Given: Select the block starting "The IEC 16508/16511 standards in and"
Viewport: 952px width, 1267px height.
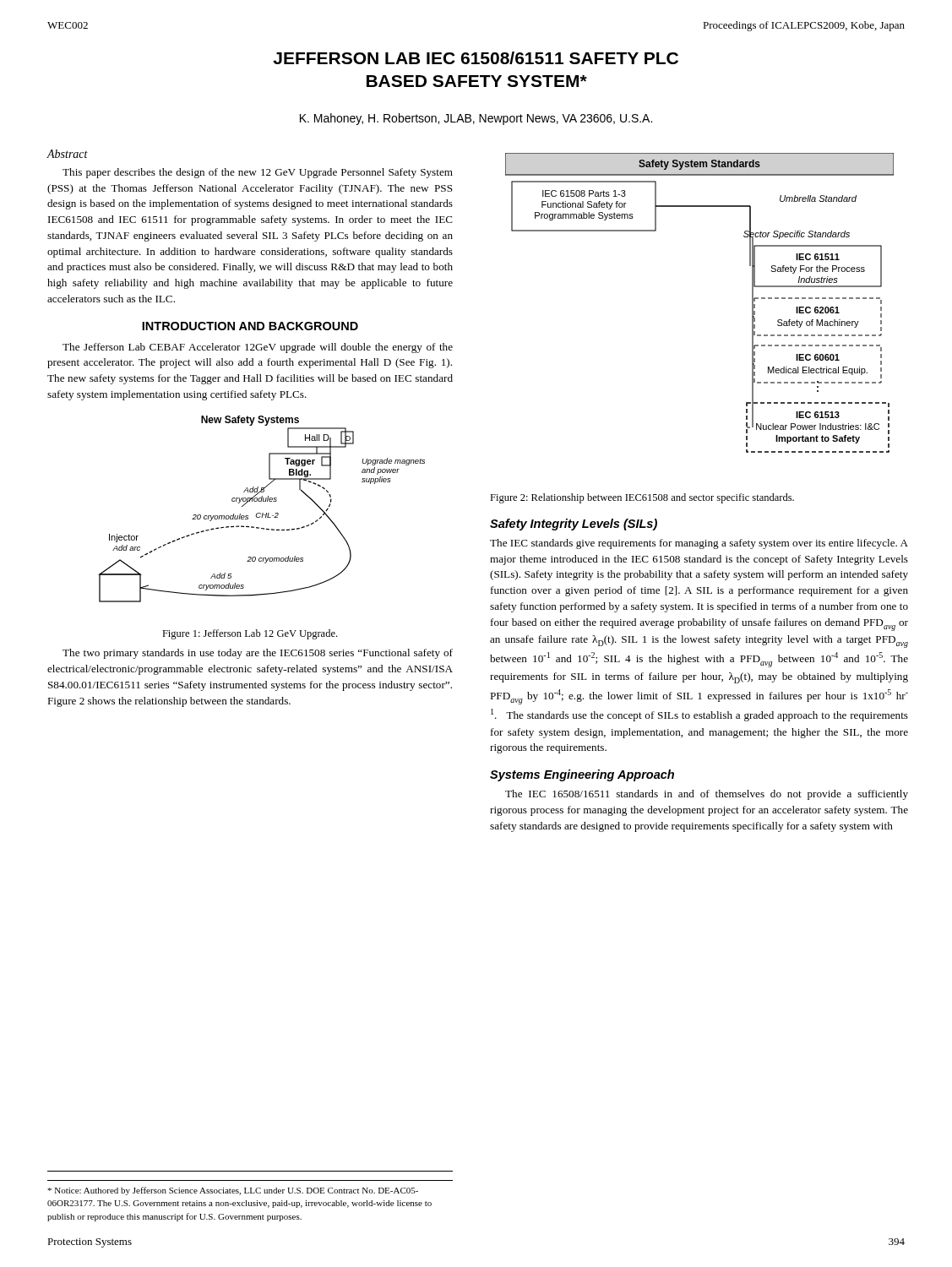Looking at the screenshot, I should click(699, 809).
